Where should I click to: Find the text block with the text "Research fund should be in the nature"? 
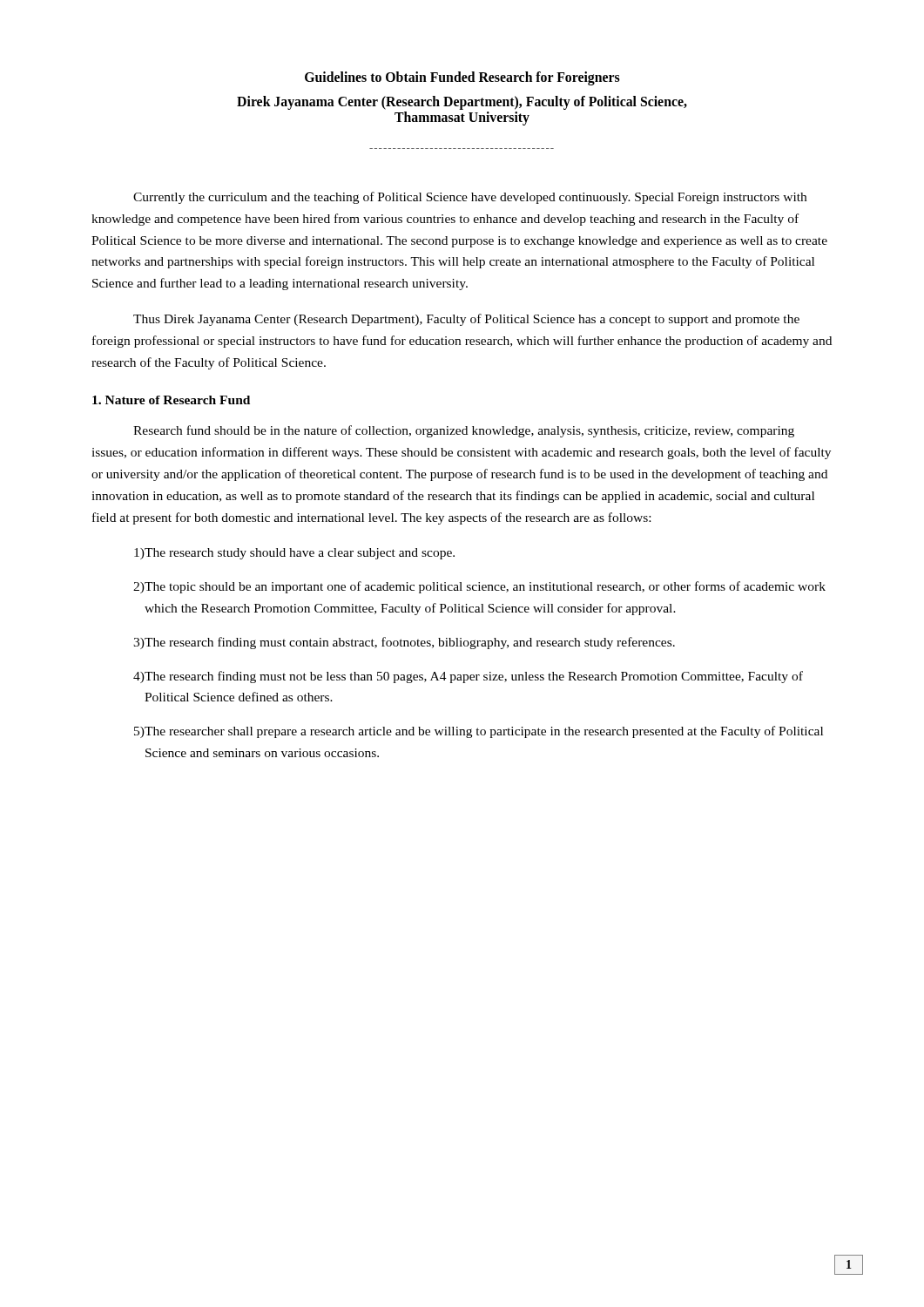461,474
